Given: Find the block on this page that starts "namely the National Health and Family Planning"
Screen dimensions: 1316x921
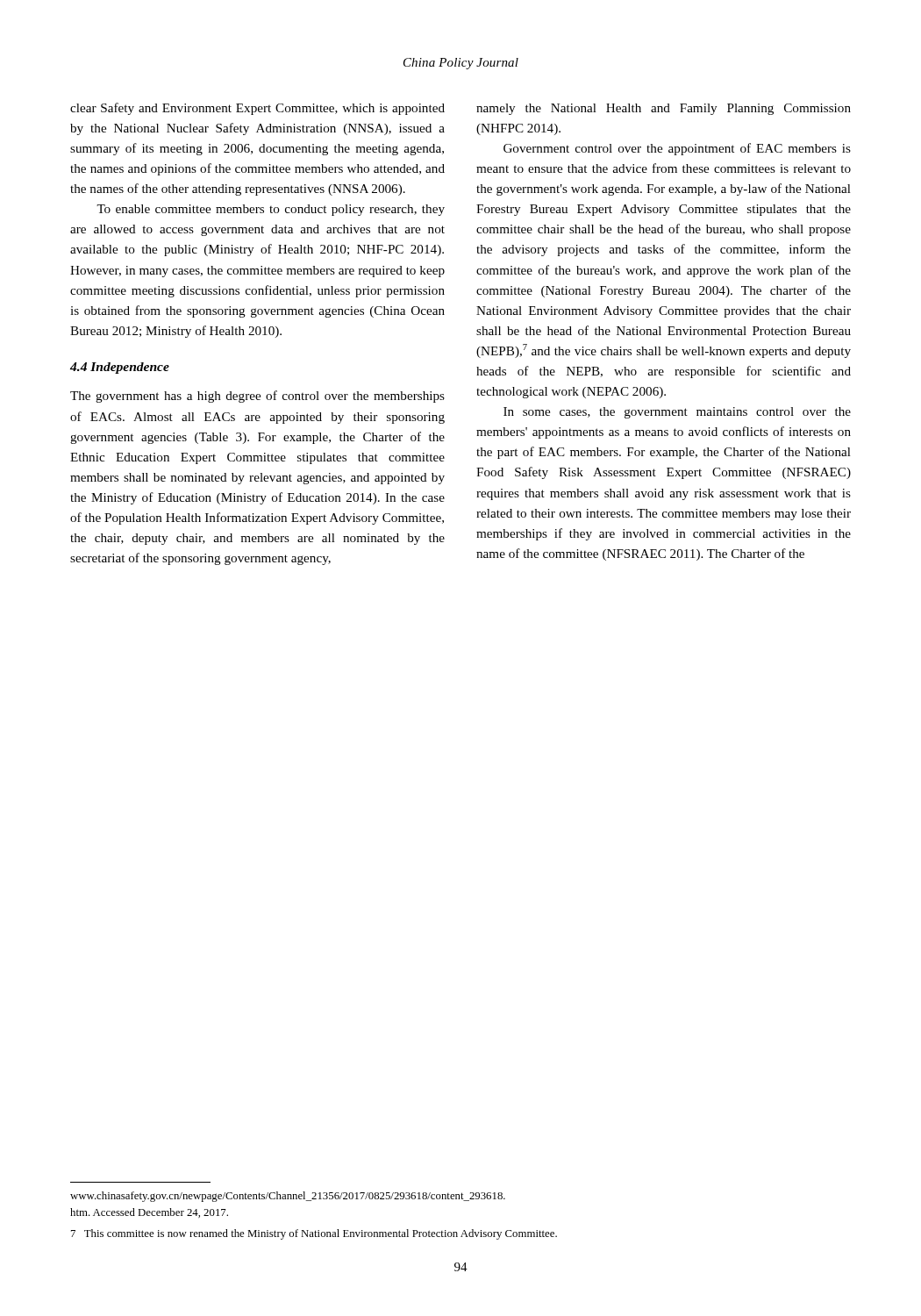Looking at the screenshot, I should [x=664, y=118].
